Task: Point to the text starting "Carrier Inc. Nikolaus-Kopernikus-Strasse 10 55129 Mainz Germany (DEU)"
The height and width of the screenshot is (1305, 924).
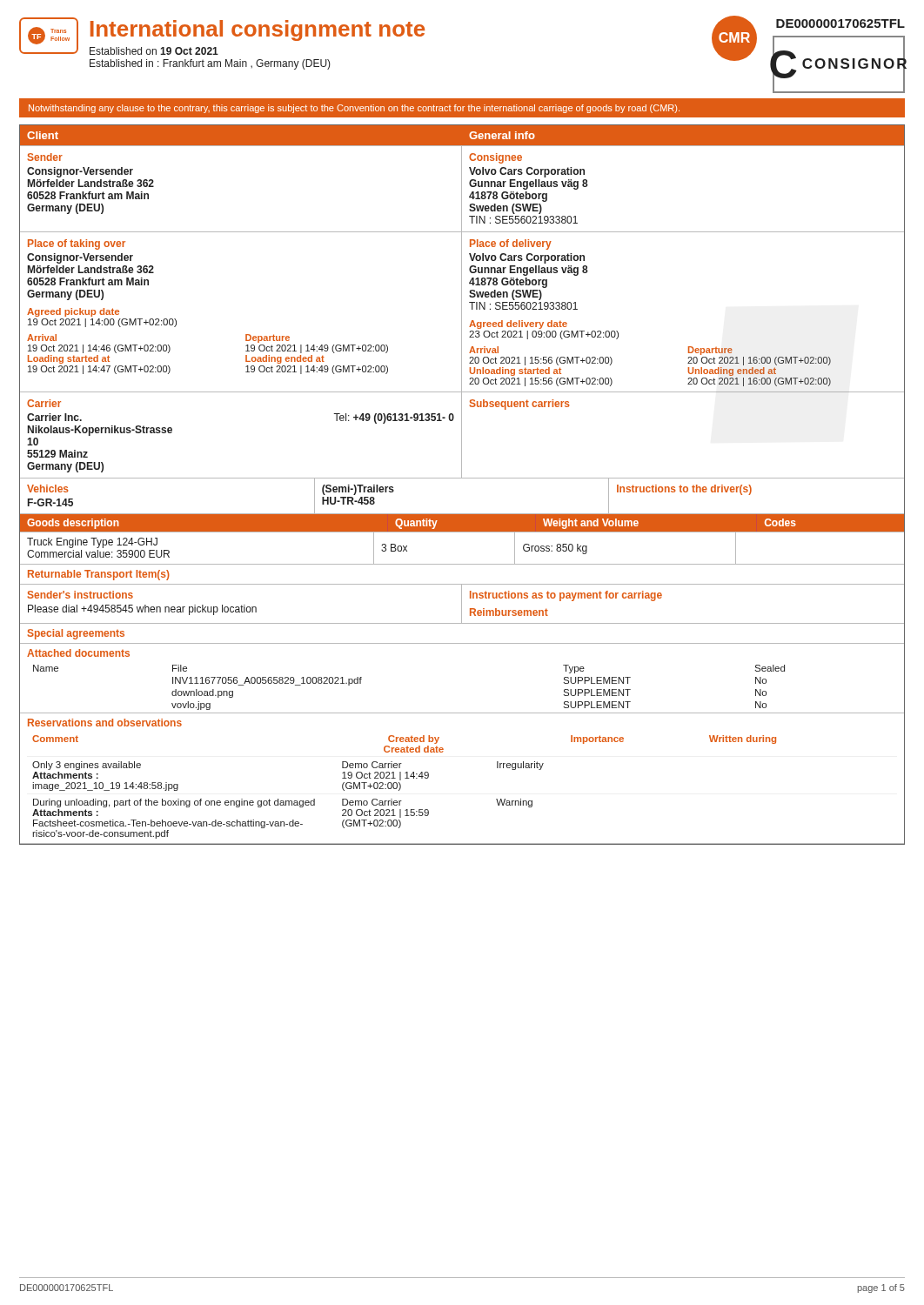Action: 100,442
